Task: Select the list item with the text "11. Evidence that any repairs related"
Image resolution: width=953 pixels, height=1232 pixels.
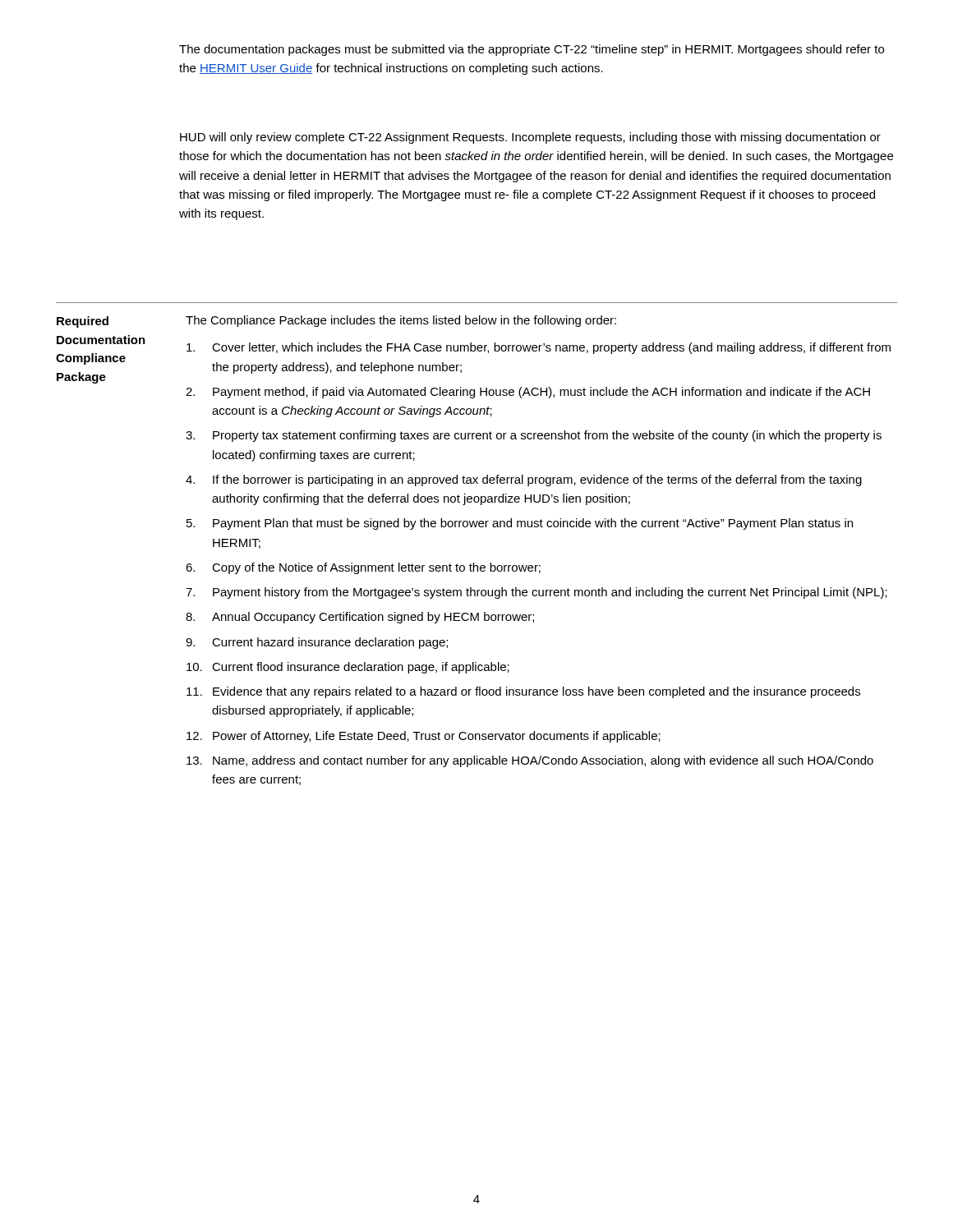Action: pyautogui.click(x=541, y=701)
